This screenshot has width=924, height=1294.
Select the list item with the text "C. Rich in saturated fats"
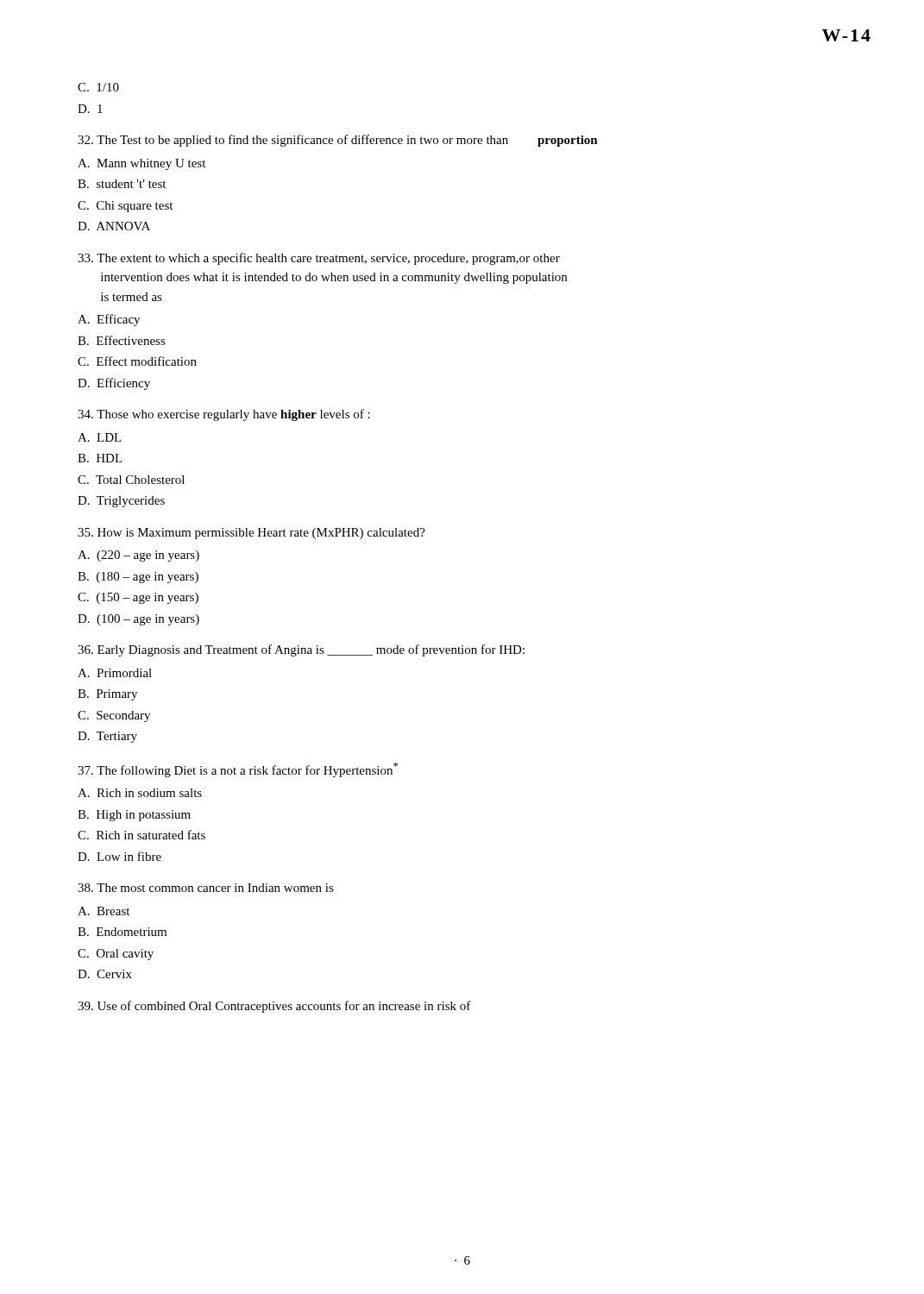(142, 835)
